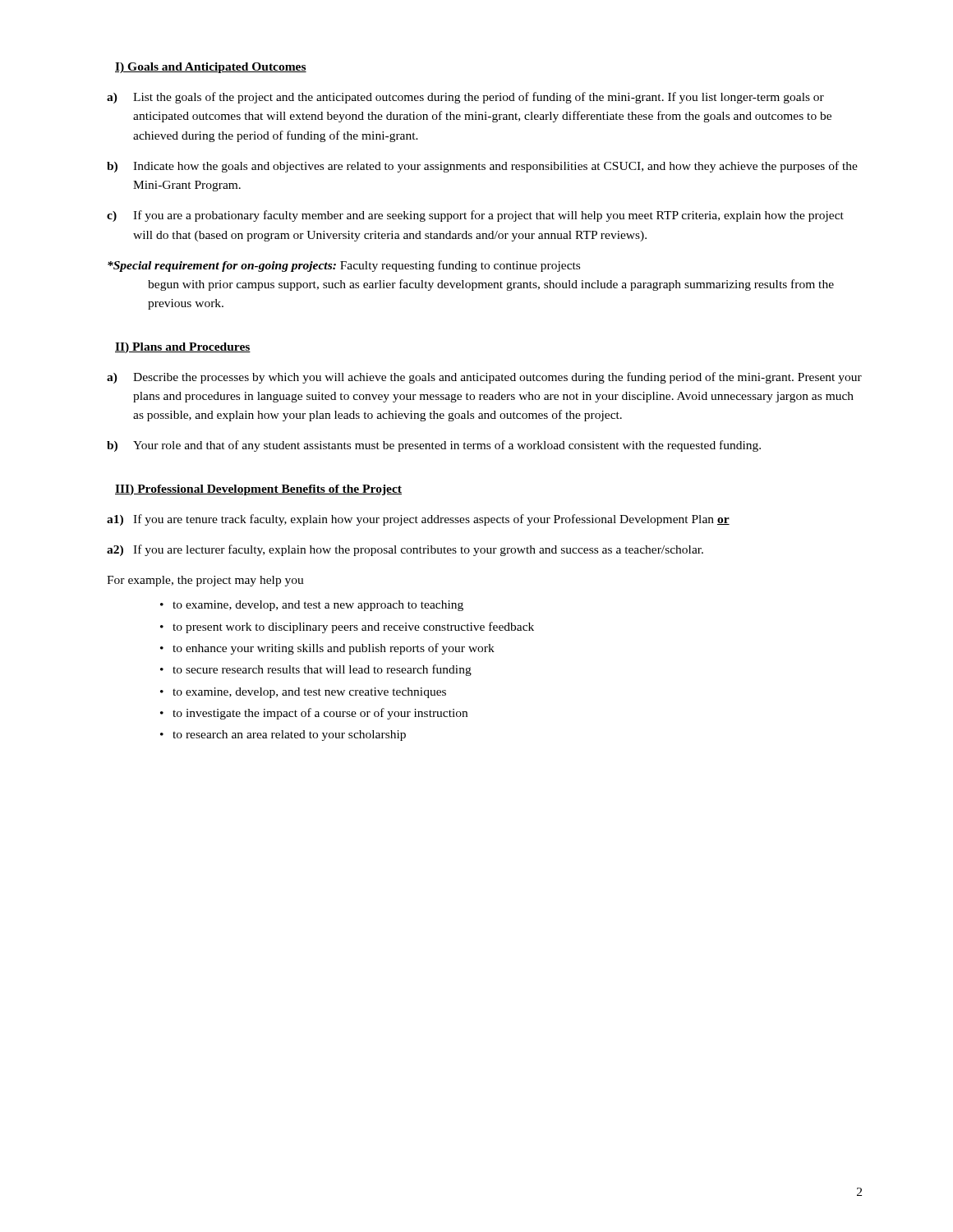Locate the passage starting "a) Describe the processes by which you"
953x1232 pixels.
click(485, 395)
